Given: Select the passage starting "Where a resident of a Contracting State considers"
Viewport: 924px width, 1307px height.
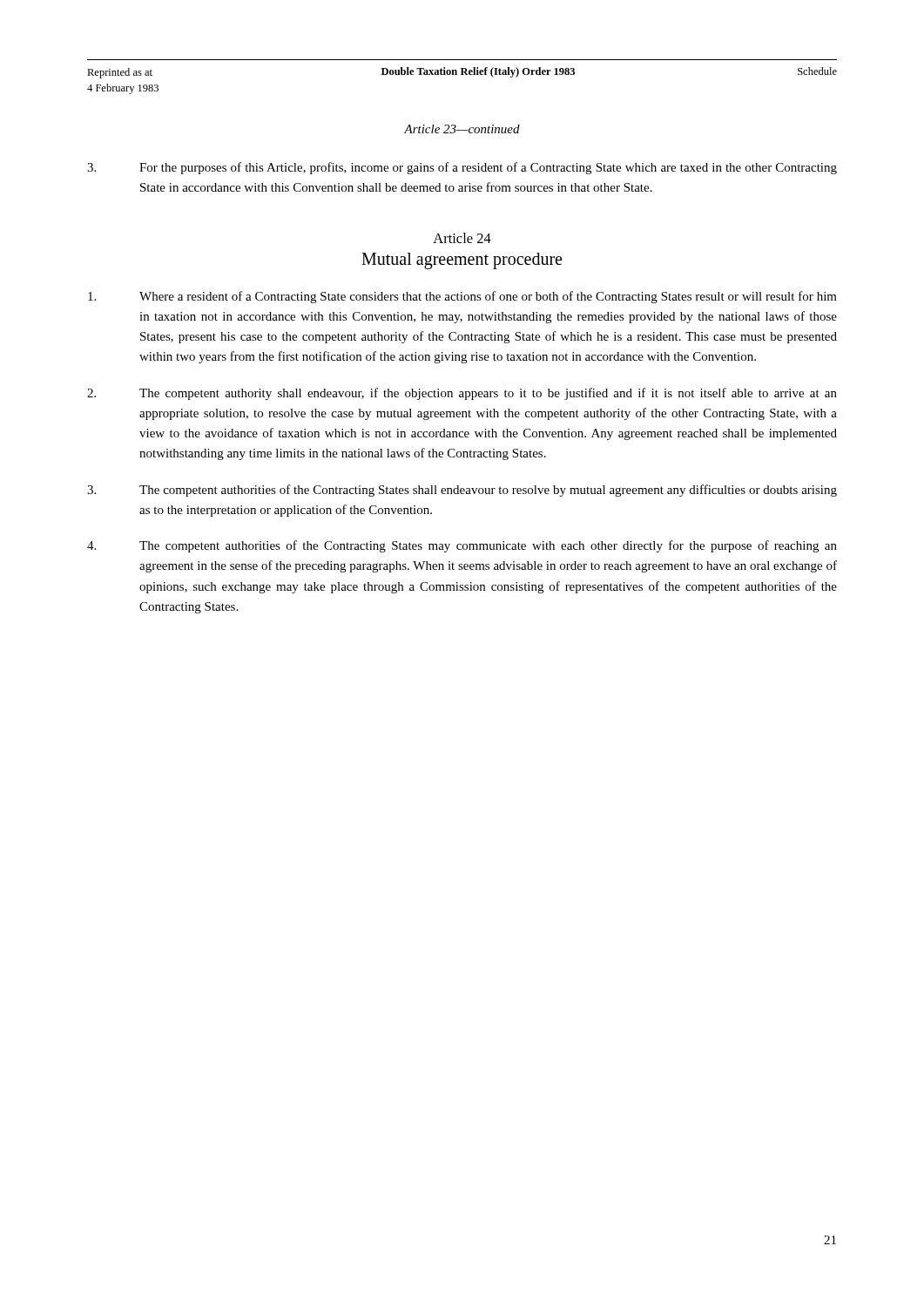Looking at the screenshot, I should [x=462, y=327].
